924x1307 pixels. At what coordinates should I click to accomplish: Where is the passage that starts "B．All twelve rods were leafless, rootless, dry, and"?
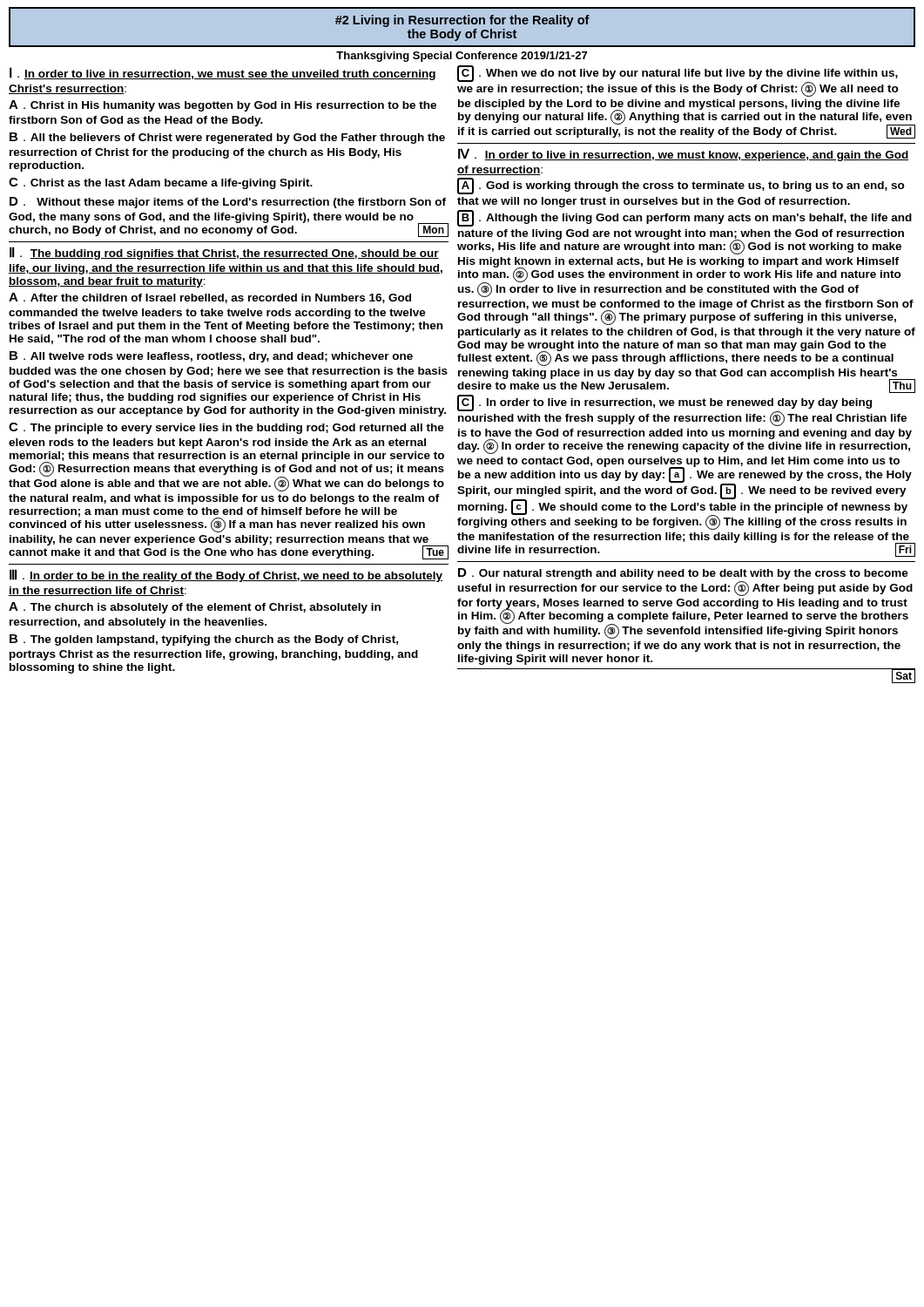coord(228,382)
